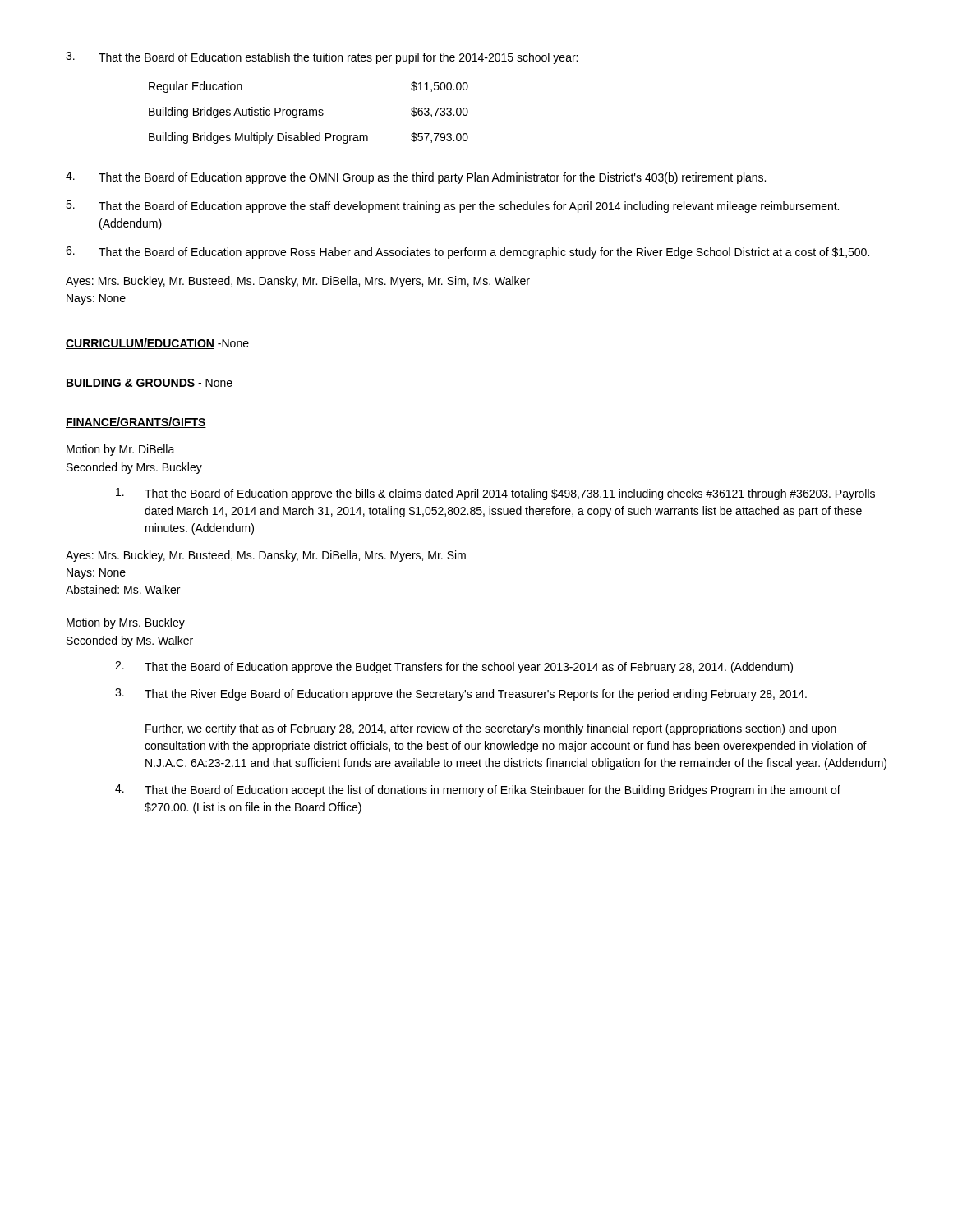Select the element starting "6. That the Board of Education approve"

coord(476,253)
